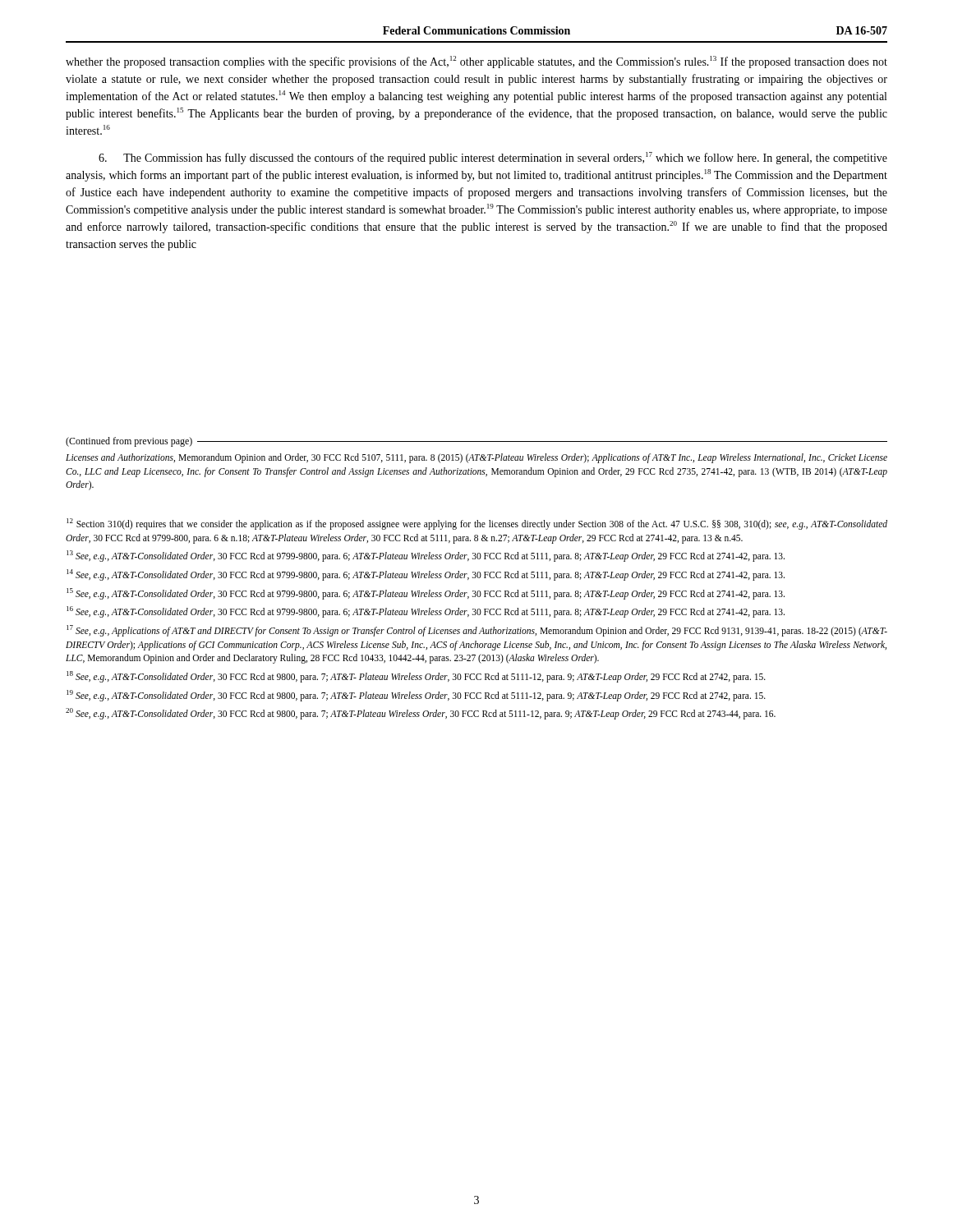Screen dimensions: 1232x953
Task: Find the block on this page that starts "12 Section 310(d) requires that"
Action: [476, 619]
